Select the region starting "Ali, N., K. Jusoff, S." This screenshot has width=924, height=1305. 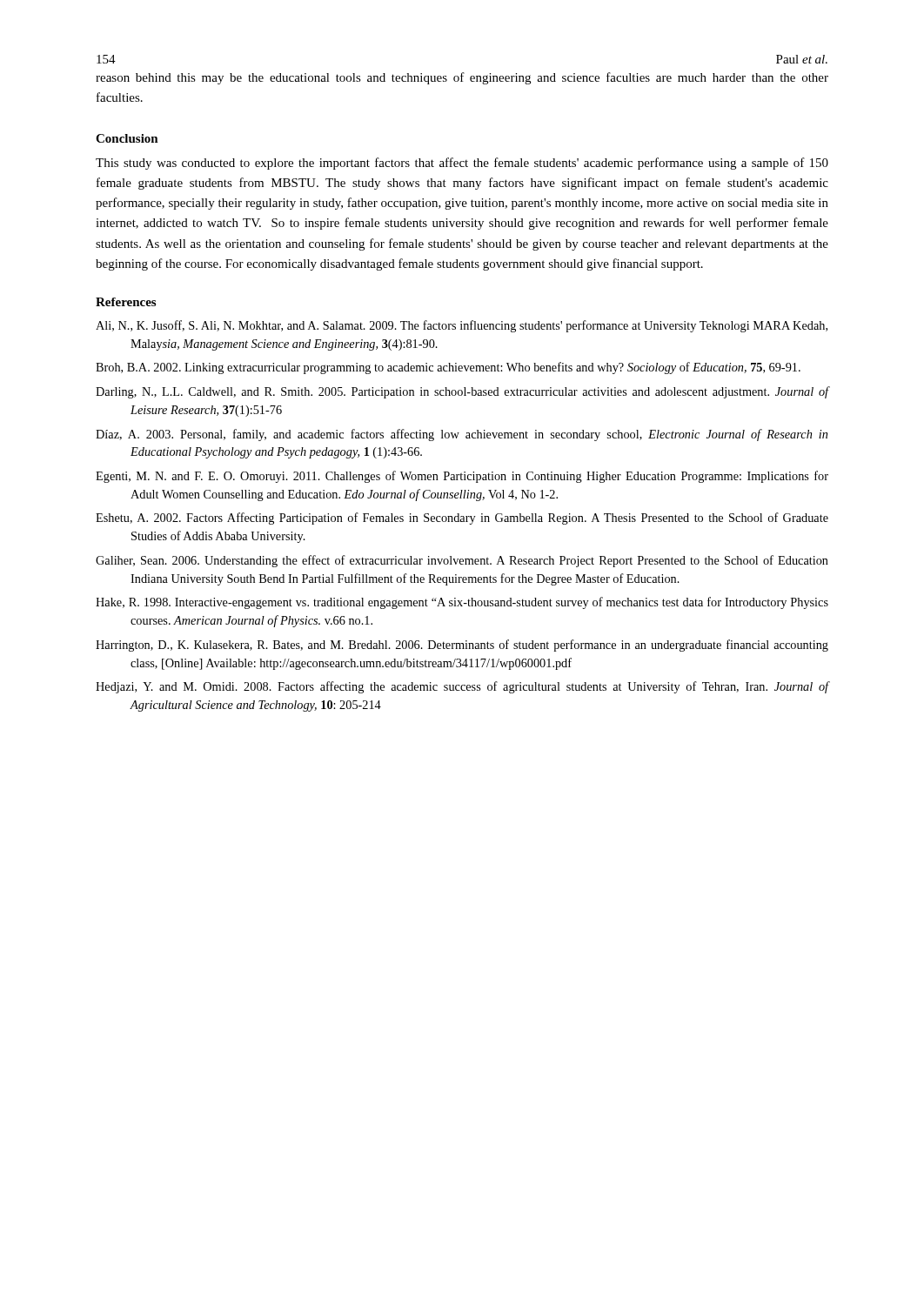click(x=462, y=334)
